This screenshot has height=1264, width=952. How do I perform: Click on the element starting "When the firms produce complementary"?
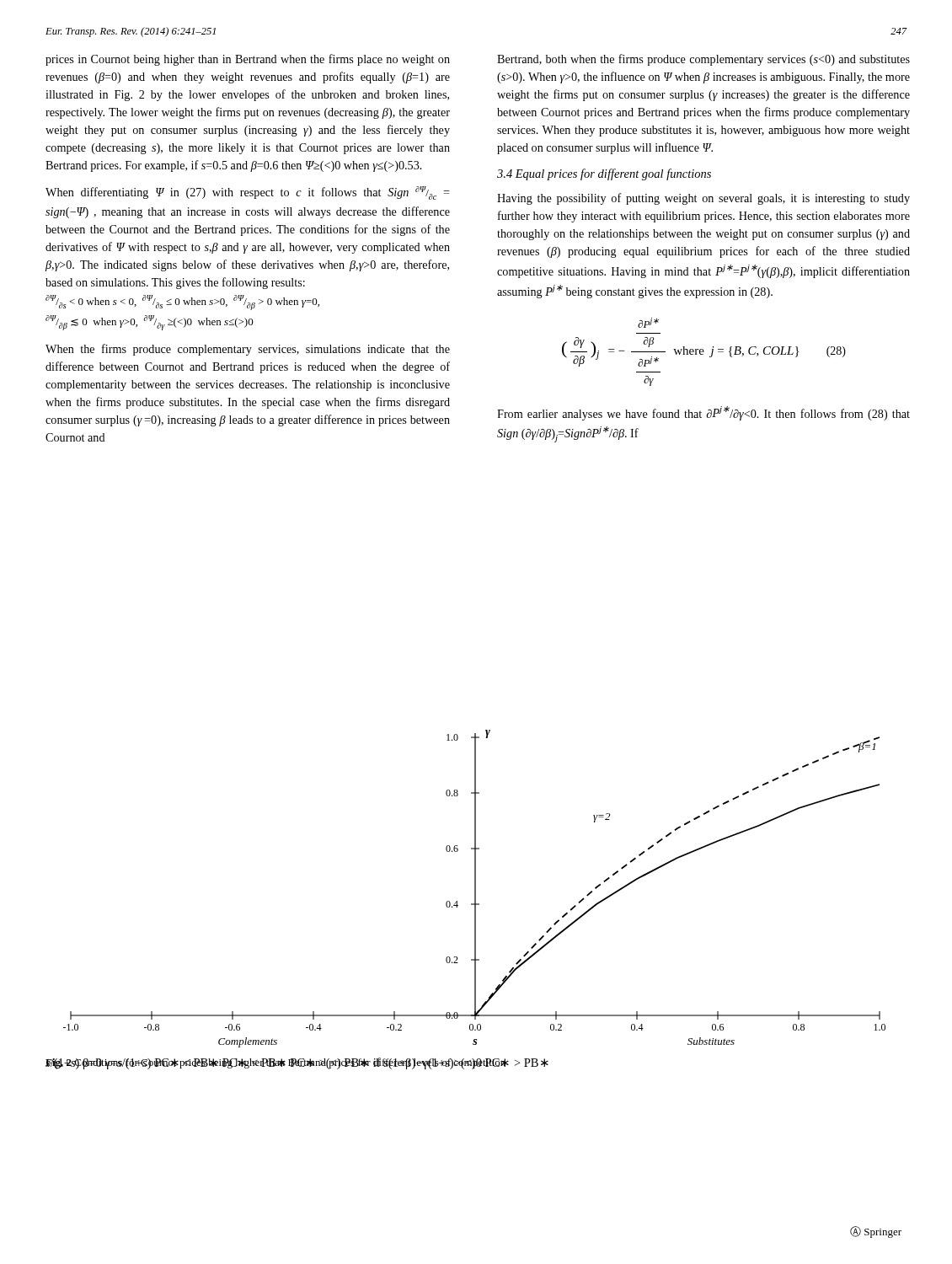pyautogui.click(x=248, y=393)
